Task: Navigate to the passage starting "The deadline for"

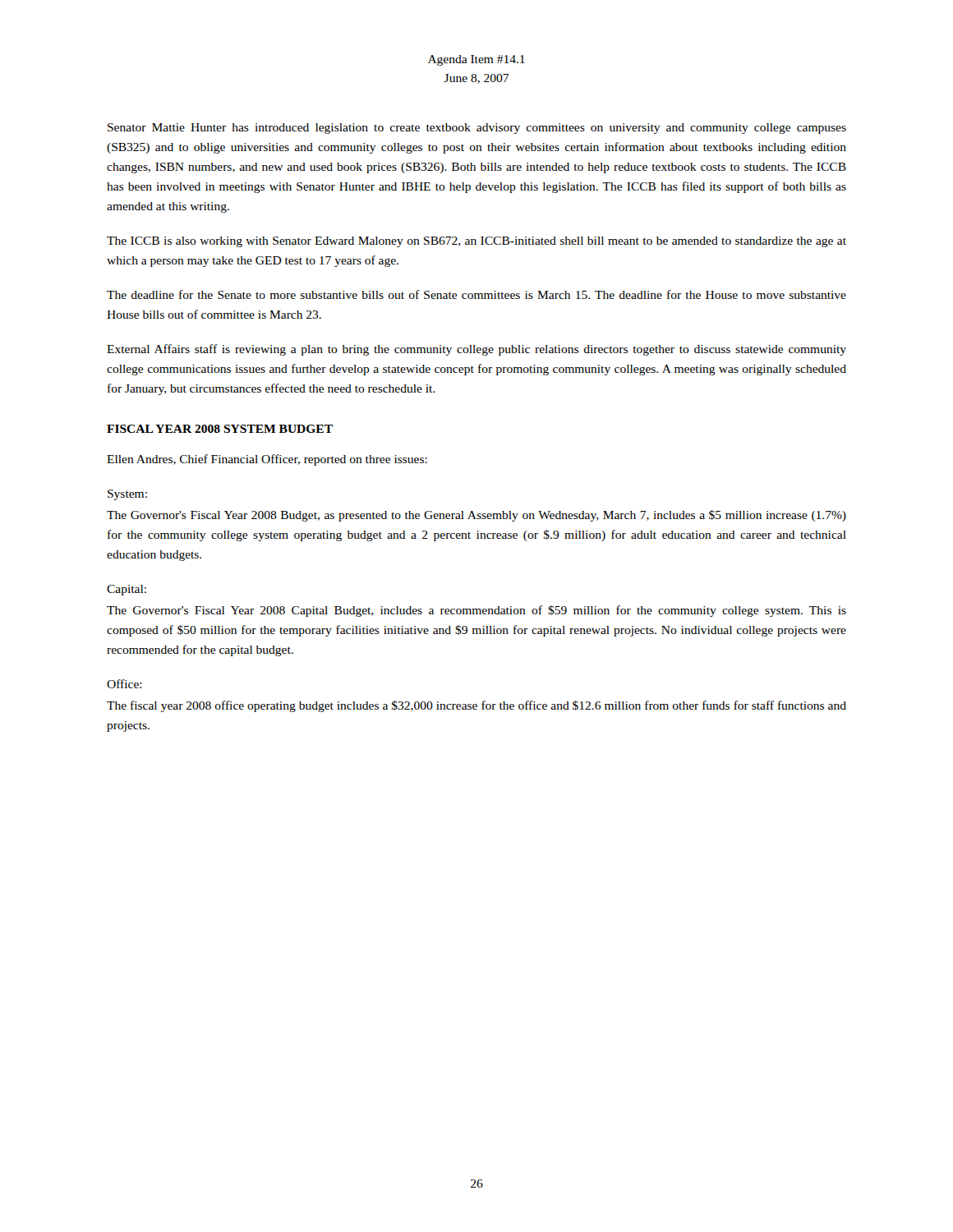Action: (x=476, y=304)
